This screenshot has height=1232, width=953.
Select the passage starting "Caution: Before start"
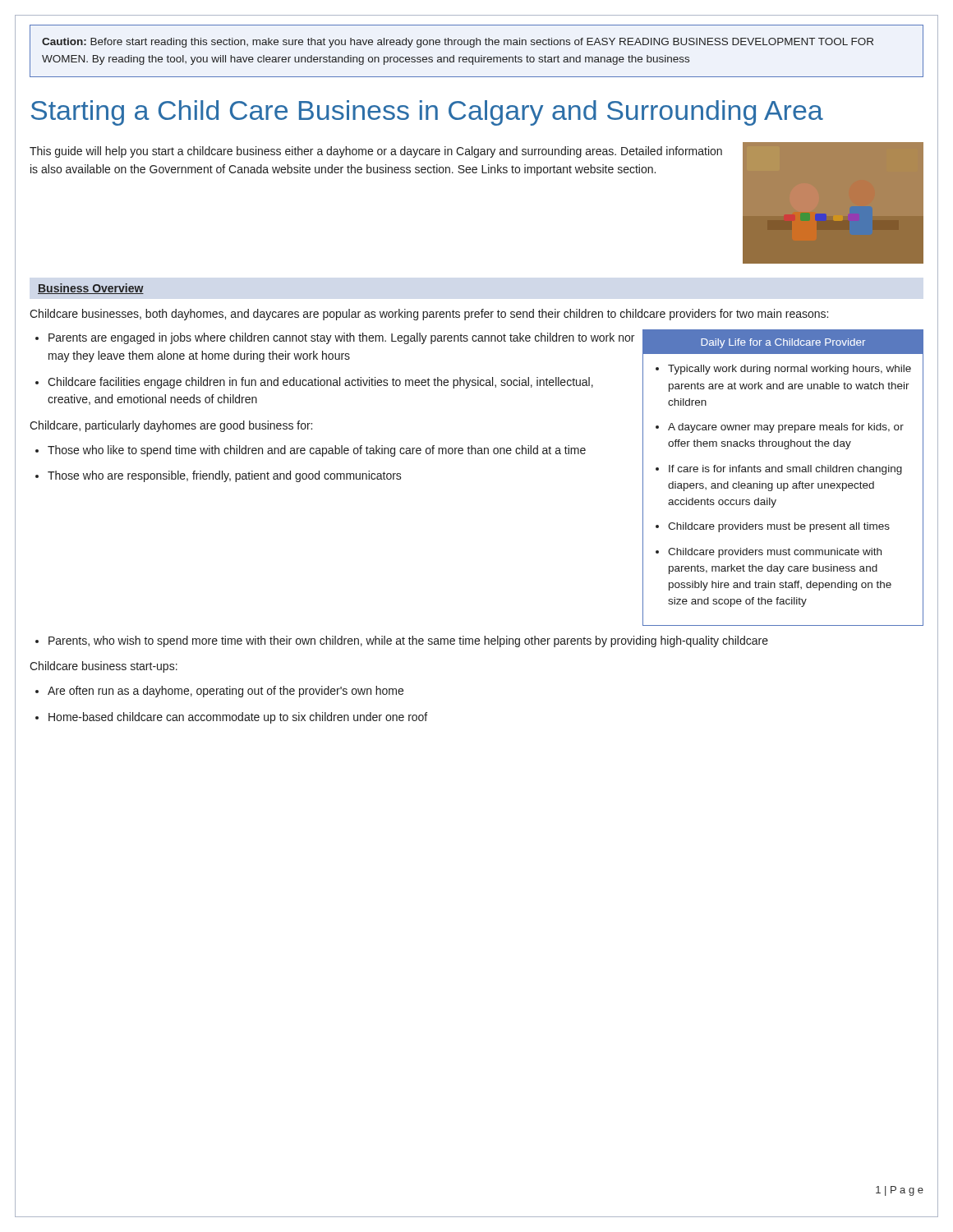(458, 50)
